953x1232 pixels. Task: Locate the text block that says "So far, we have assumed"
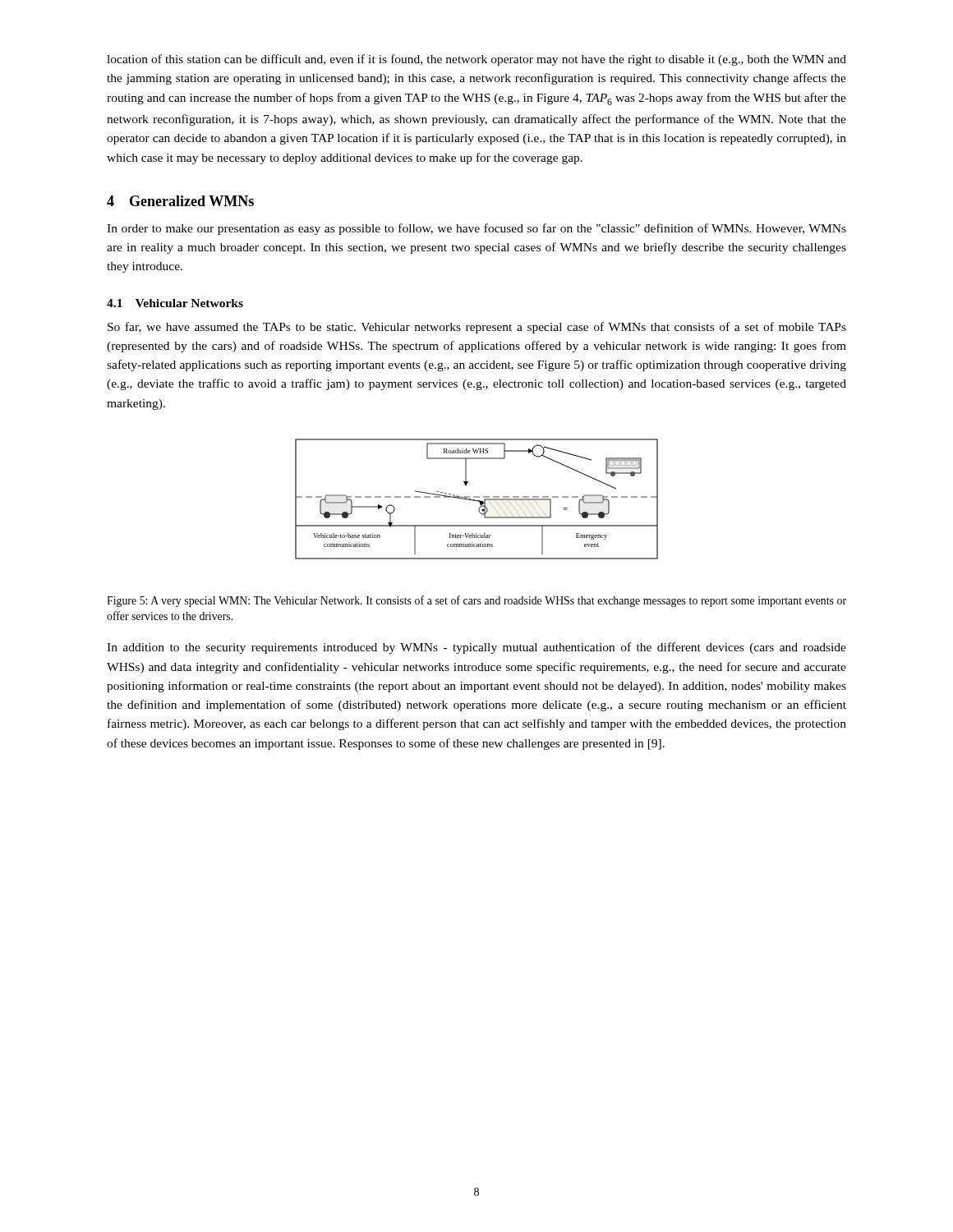coord(476,364)
